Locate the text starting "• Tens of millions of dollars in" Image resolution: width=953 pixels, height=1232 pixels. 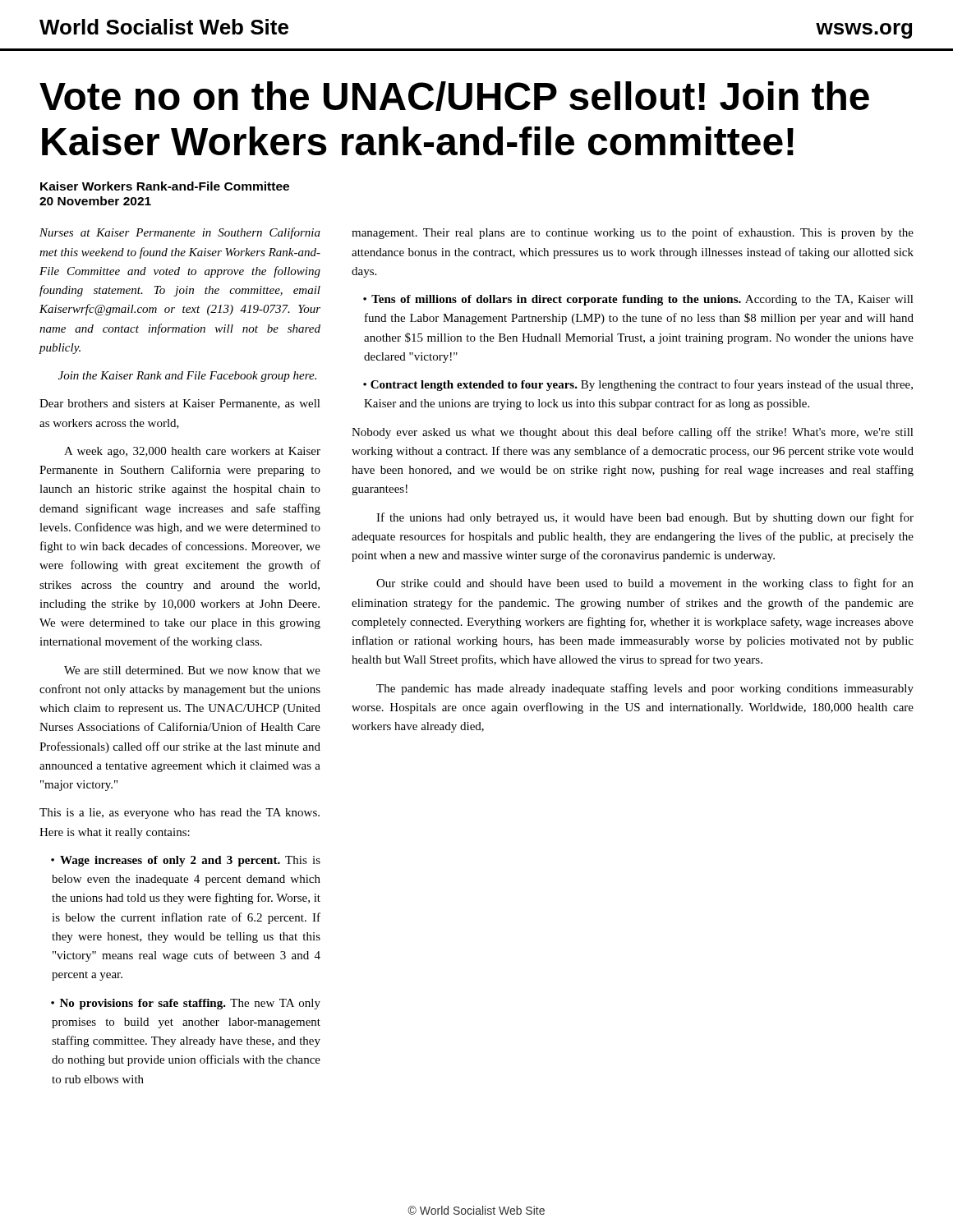tap(638, 328)
